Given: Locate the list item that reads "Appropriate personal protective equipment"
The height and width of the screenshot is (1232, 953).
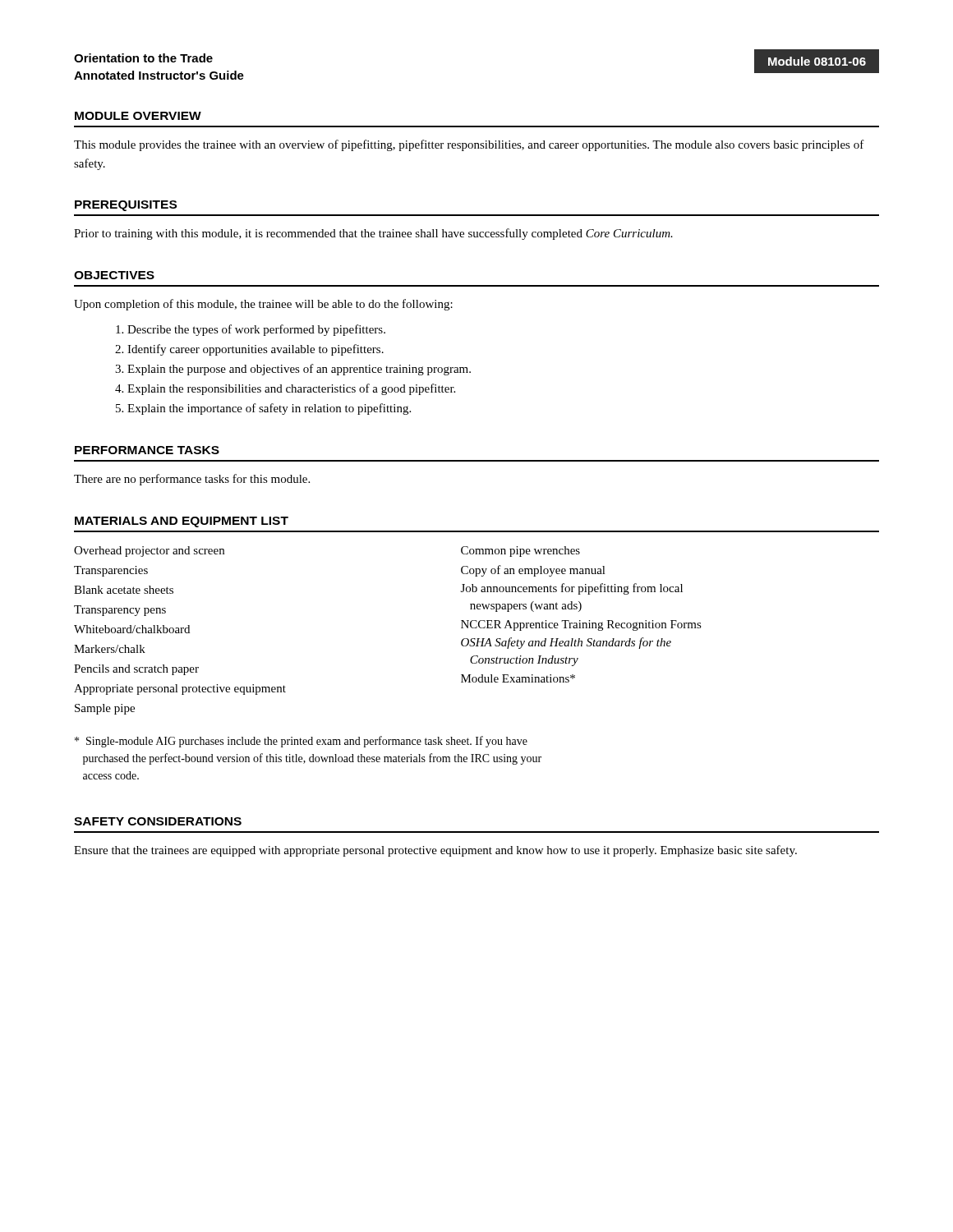Looking at the screenshot, I should (x=180, y=688).
